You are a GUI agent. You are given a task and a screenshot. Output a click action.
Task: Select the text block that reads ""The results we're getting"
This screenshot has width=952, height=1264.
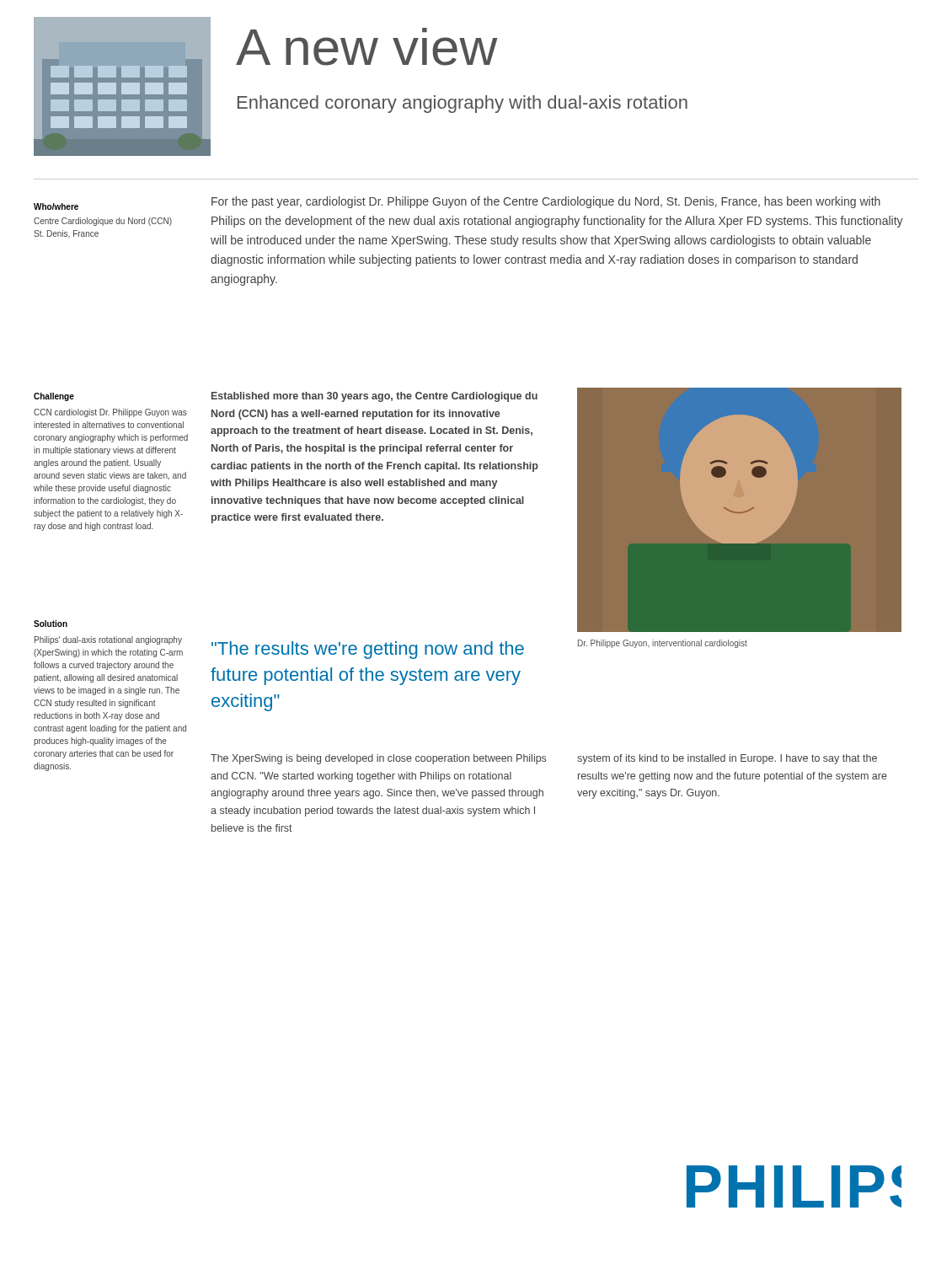click(375, 675)
